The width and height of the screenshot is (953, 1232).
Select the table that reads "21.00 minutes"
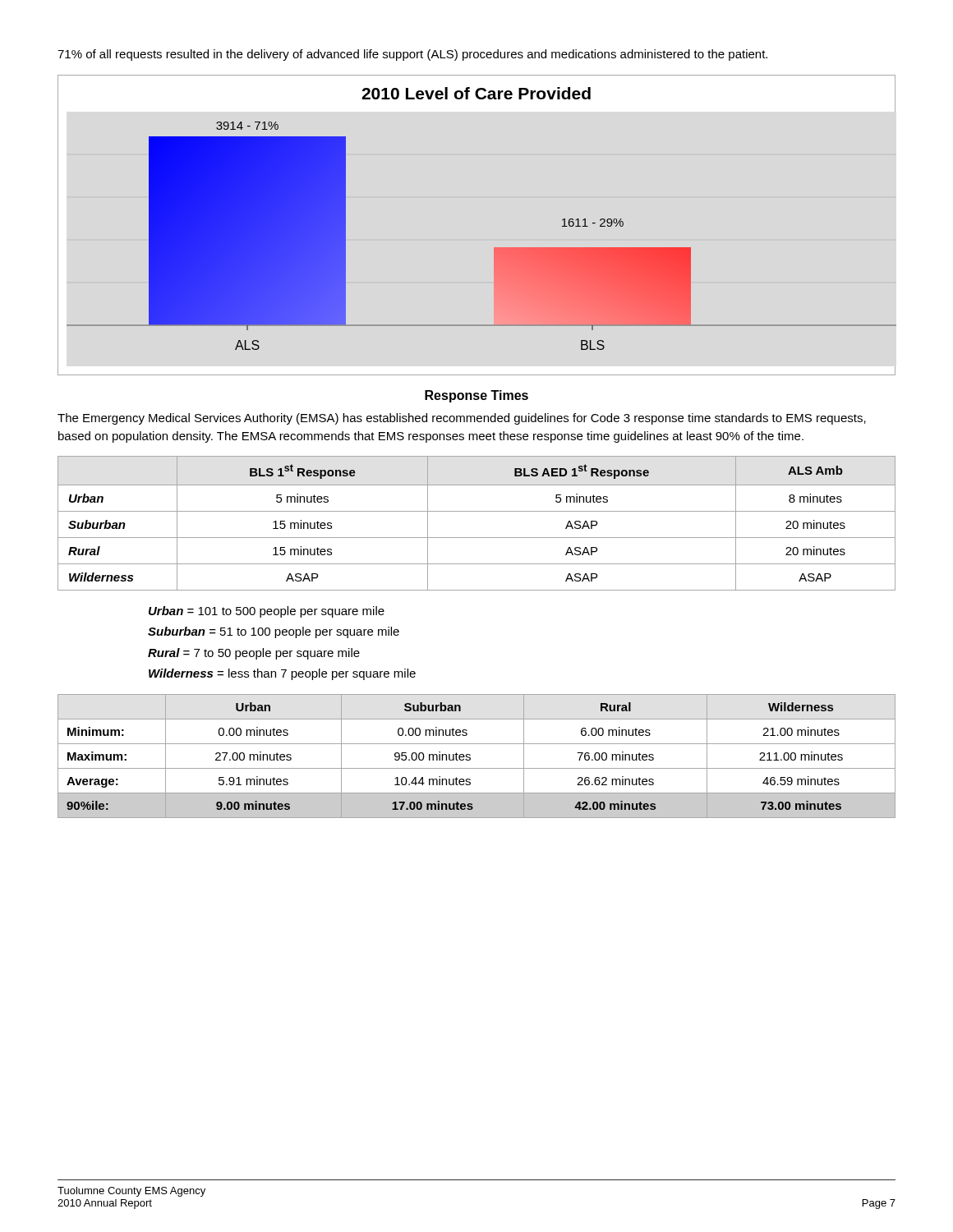(x=476, y=756)
